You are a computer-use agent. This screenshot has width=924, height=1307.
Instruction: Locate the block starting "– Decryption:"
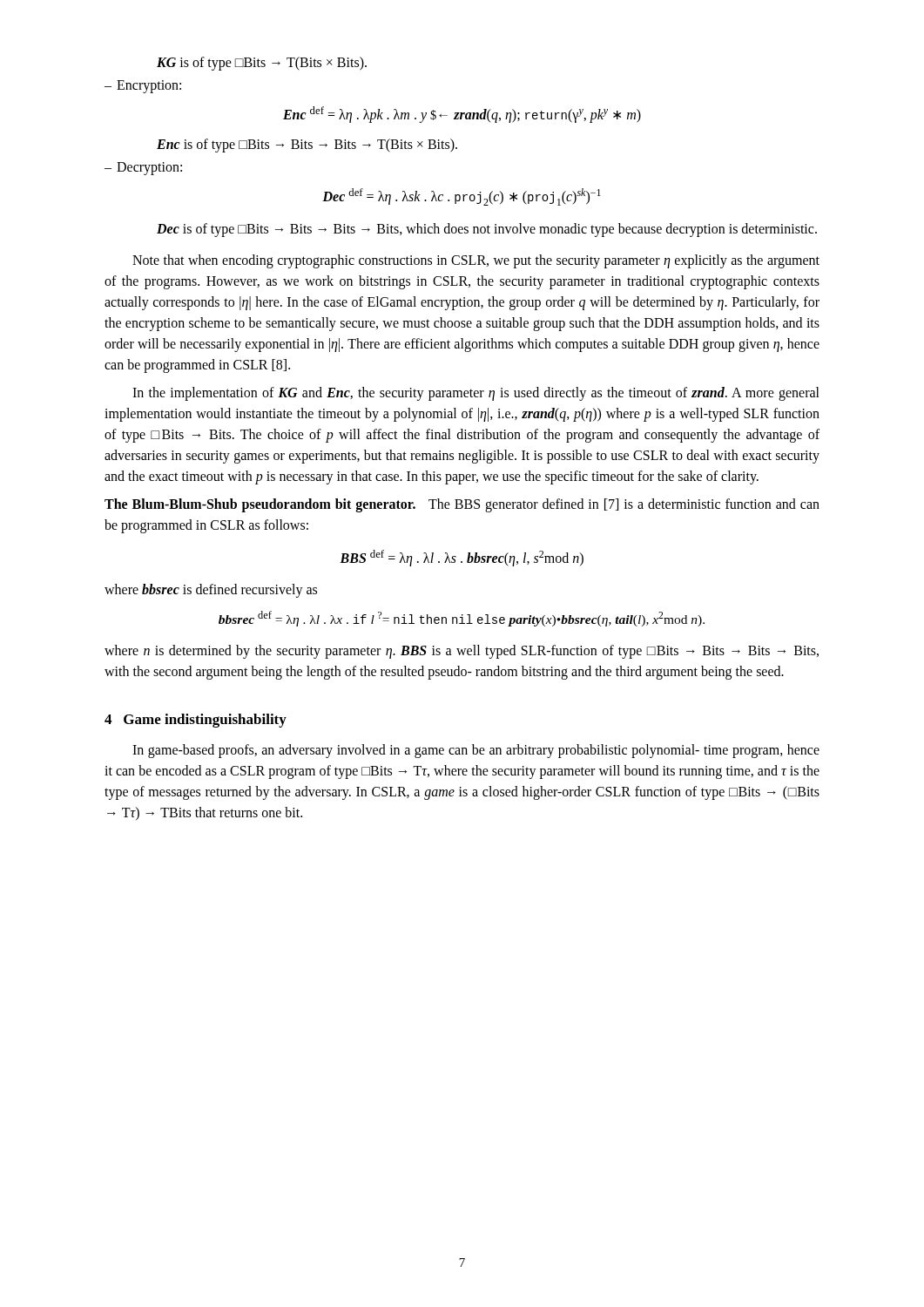pos(144,168)
